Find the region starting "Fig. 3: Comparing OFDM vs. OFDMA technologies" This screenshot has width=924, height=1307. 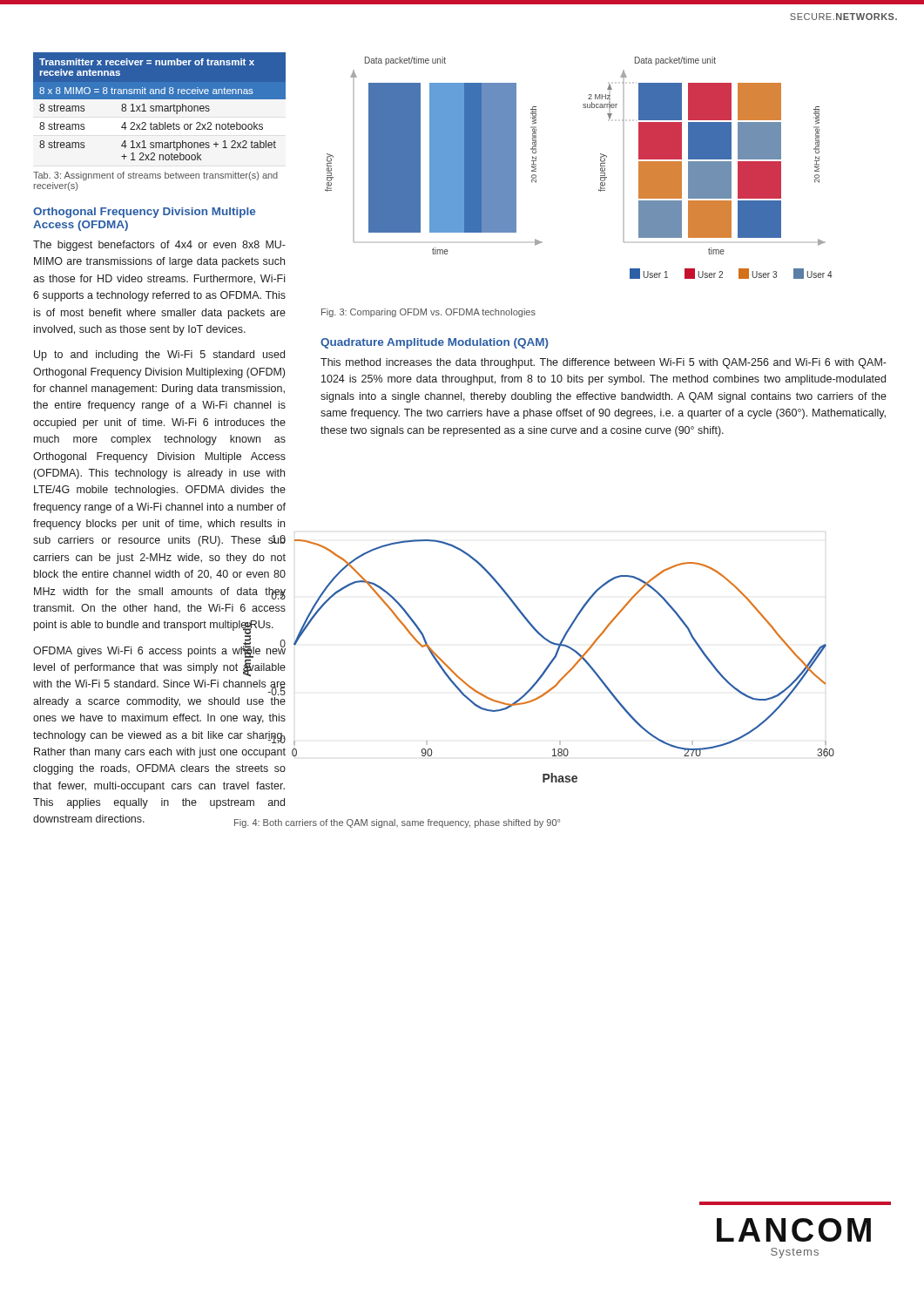click(428, 312)
